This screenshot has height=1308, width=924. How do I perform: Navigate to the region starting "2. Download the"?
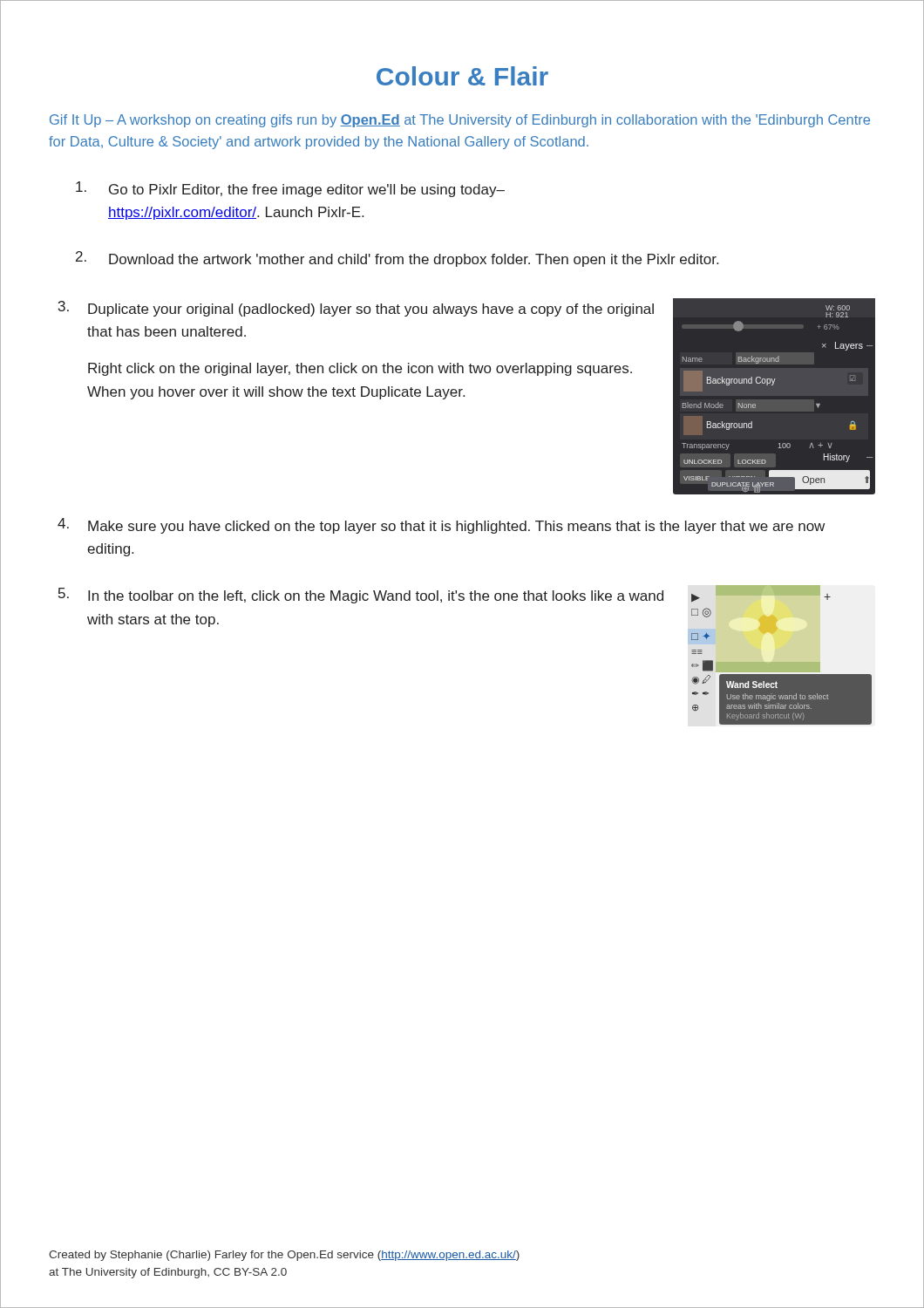coord(475,260)
